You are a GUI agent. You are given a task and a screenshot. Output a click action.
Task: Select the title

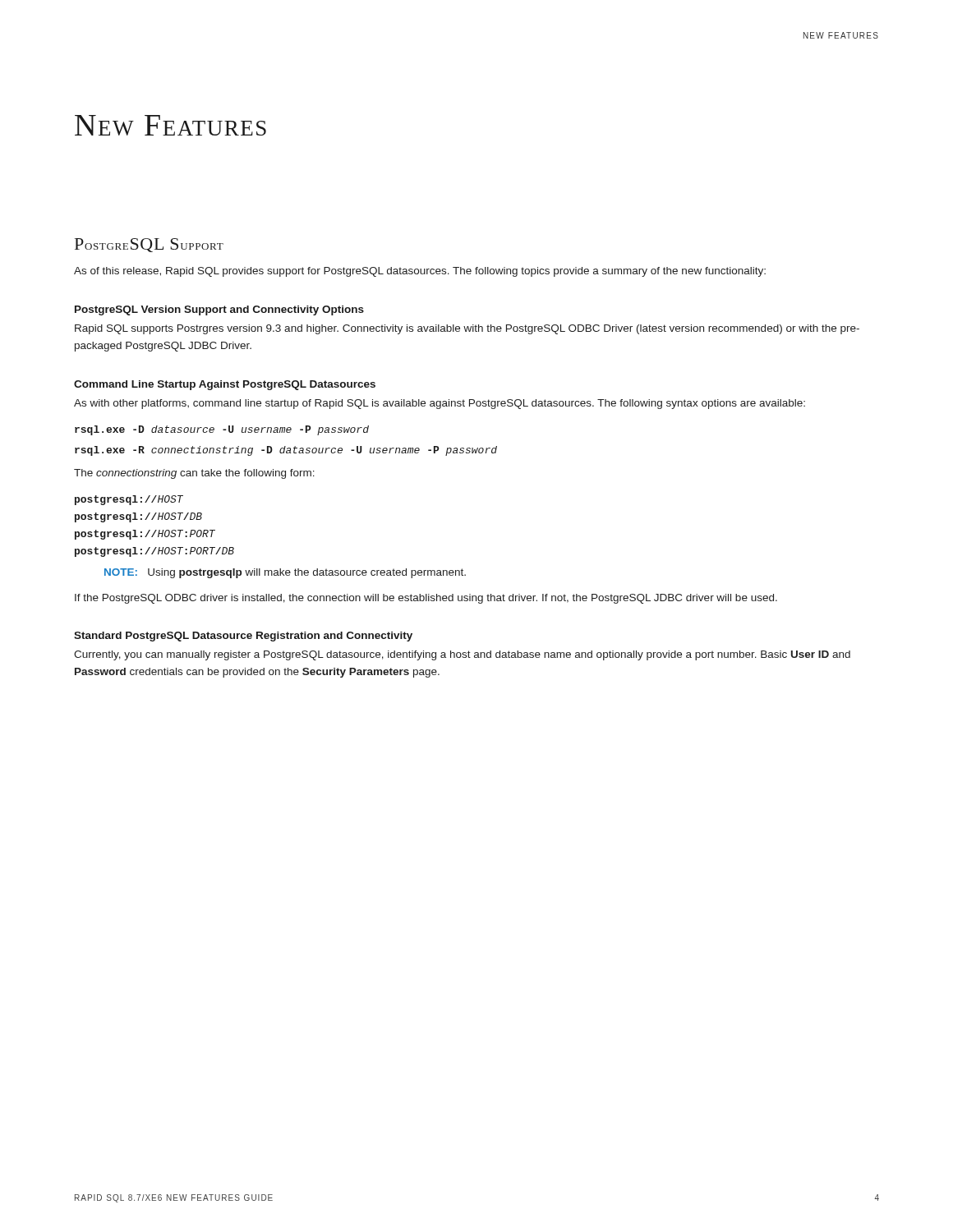pos(476,100)
